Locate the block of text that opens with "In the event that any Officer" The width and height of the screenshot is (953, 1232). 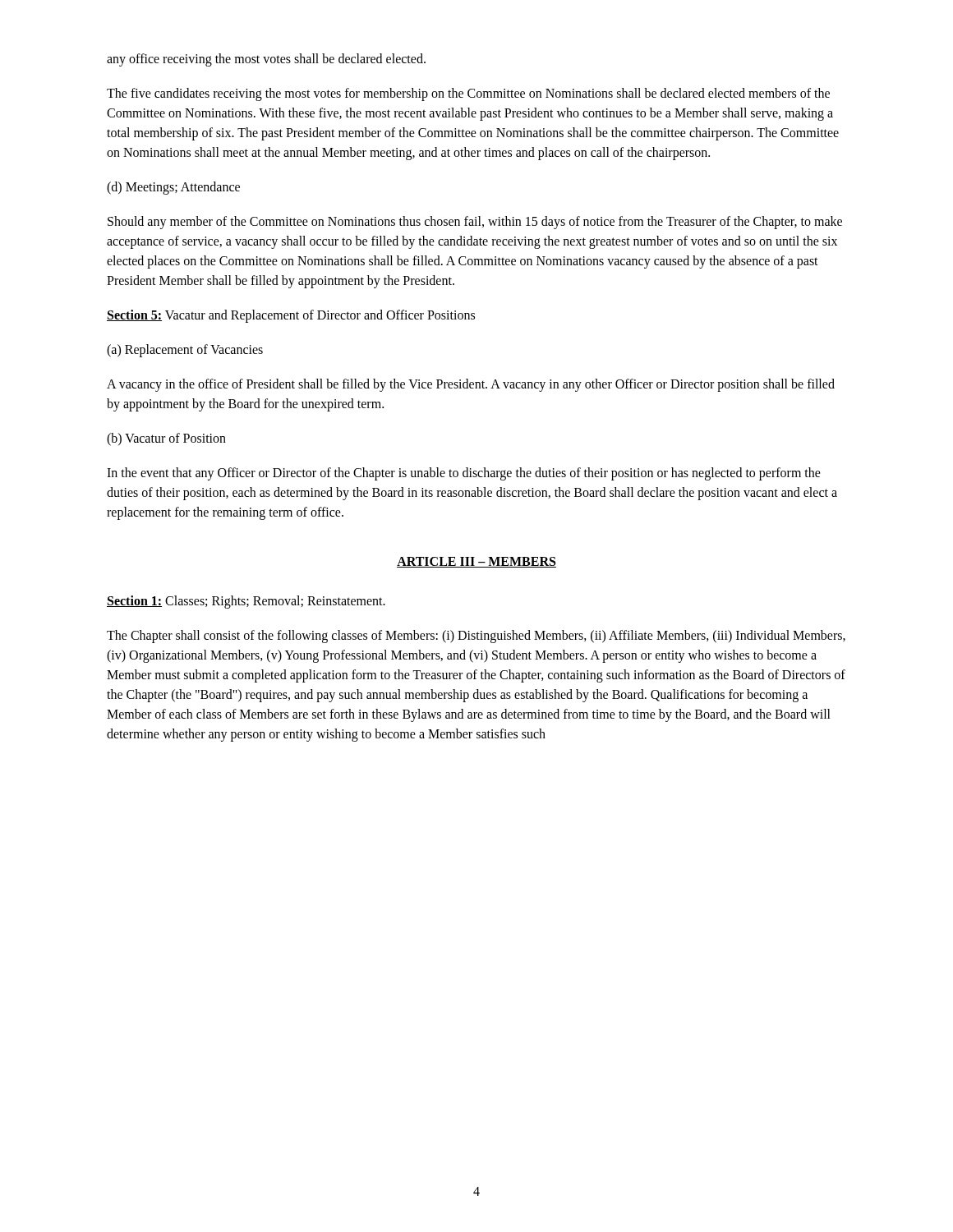[x=472, y=492]
